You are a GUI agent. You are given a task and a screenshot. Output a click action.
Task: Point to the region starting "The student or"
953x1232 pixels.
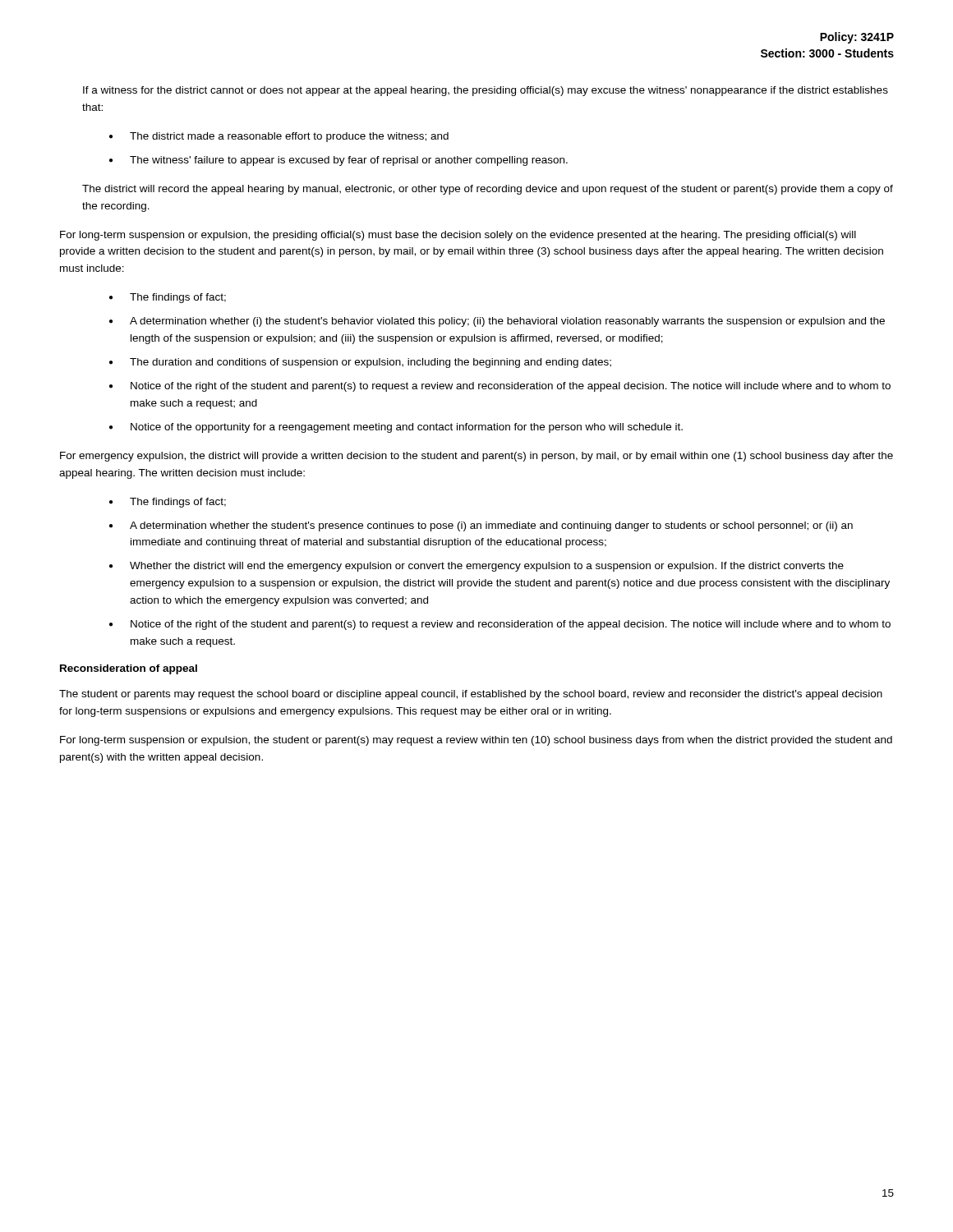pyautogui.click(x=471, y=702)
